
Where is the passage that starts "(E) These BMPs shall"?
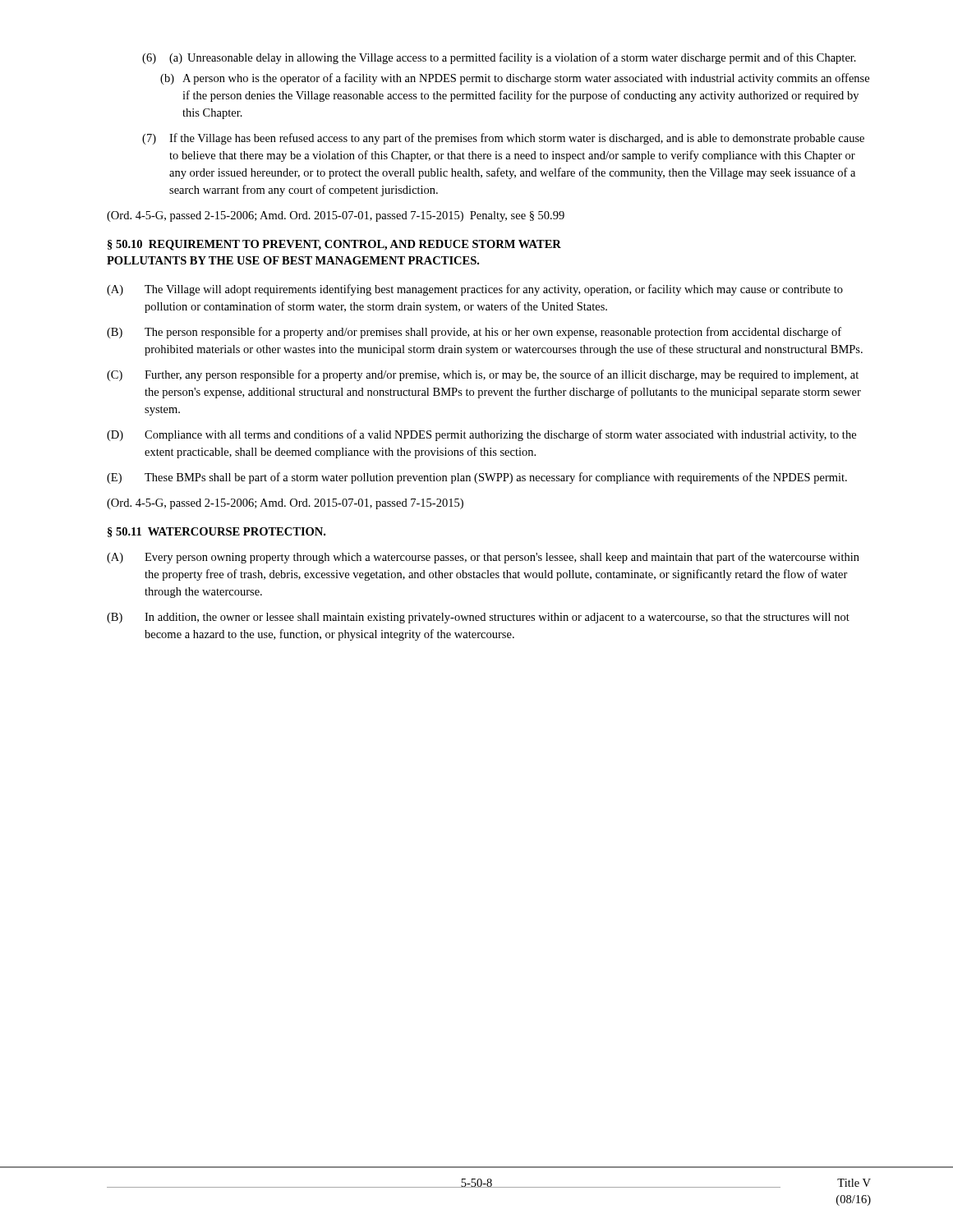(489, 478)
